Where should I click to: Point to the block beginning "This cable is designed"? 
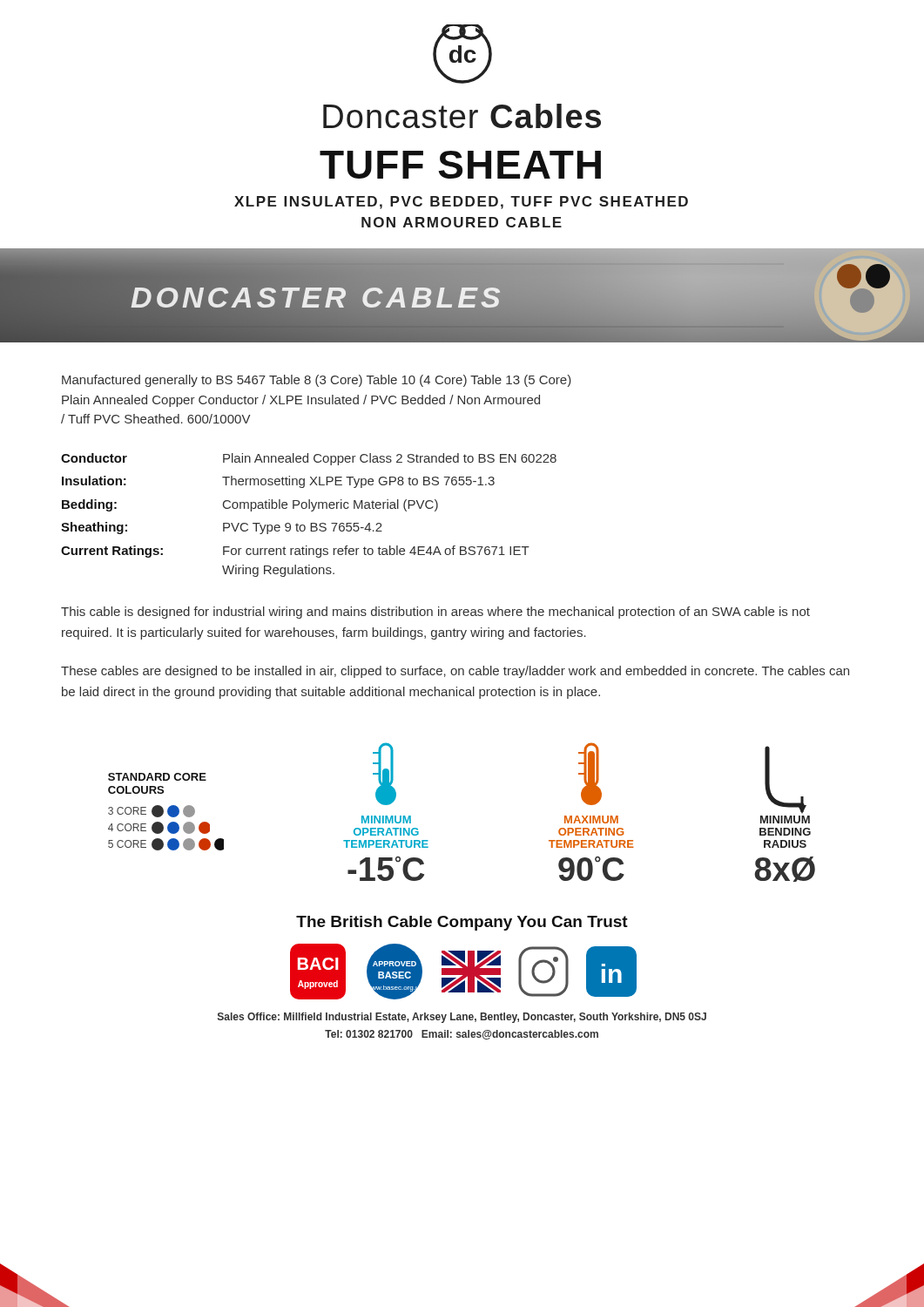point(435,622)
